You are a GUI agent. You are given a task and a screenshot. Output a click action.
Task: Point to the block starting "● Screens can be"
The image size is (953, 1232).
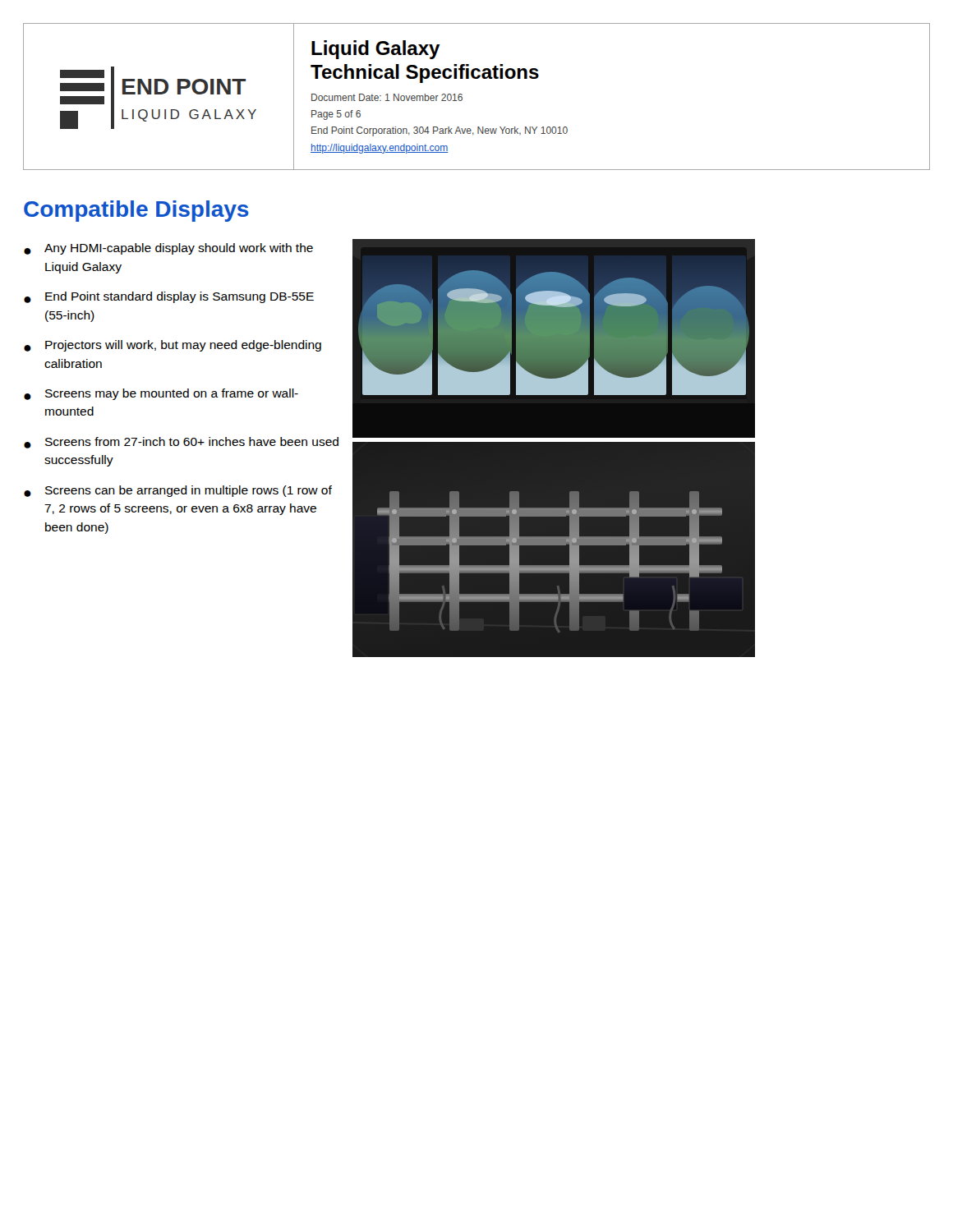pyautogui.click(x=181, y=509)
